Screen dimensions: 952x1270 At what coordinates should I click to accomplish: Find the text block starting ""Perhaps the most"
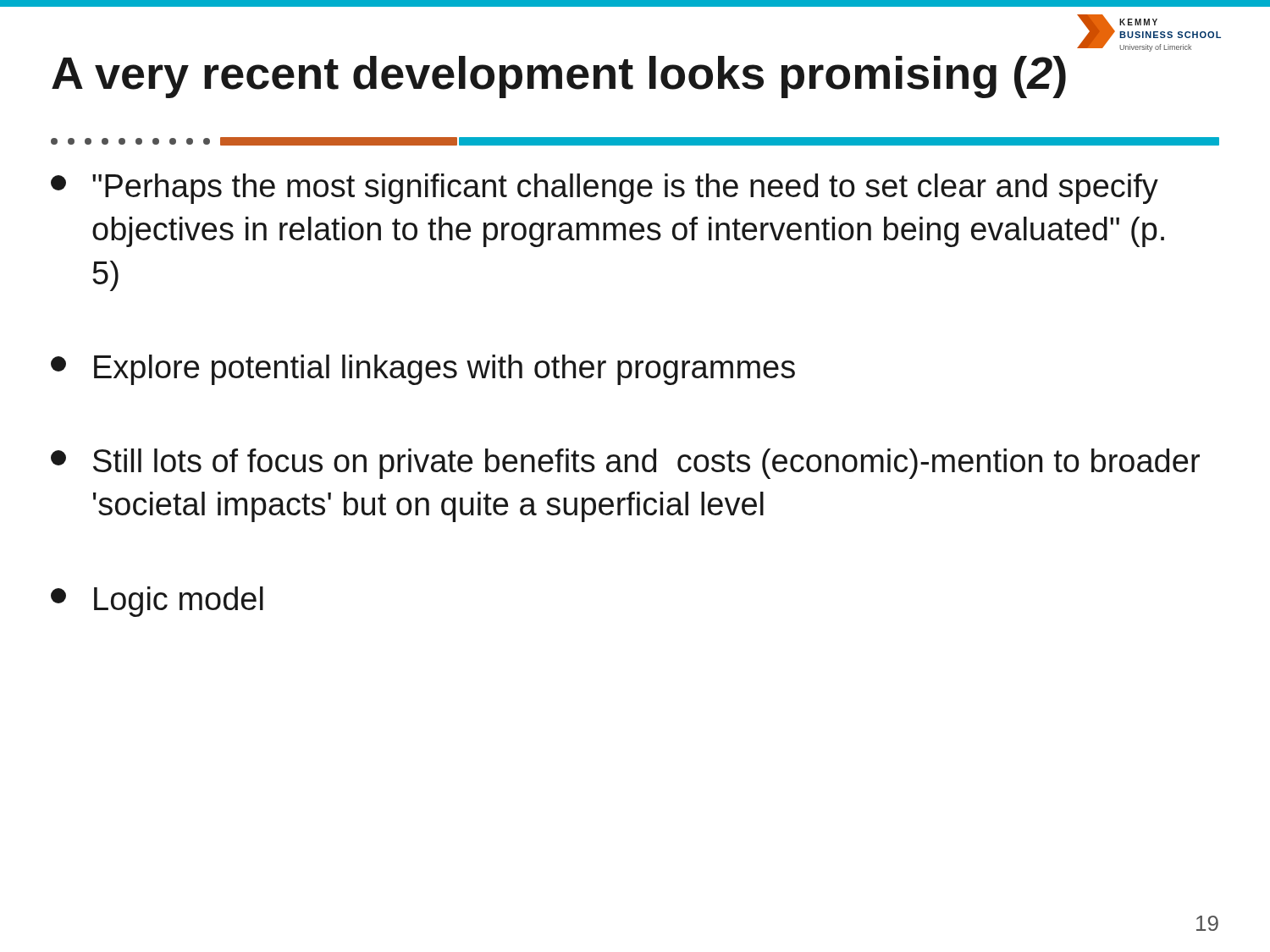(627, 230)
